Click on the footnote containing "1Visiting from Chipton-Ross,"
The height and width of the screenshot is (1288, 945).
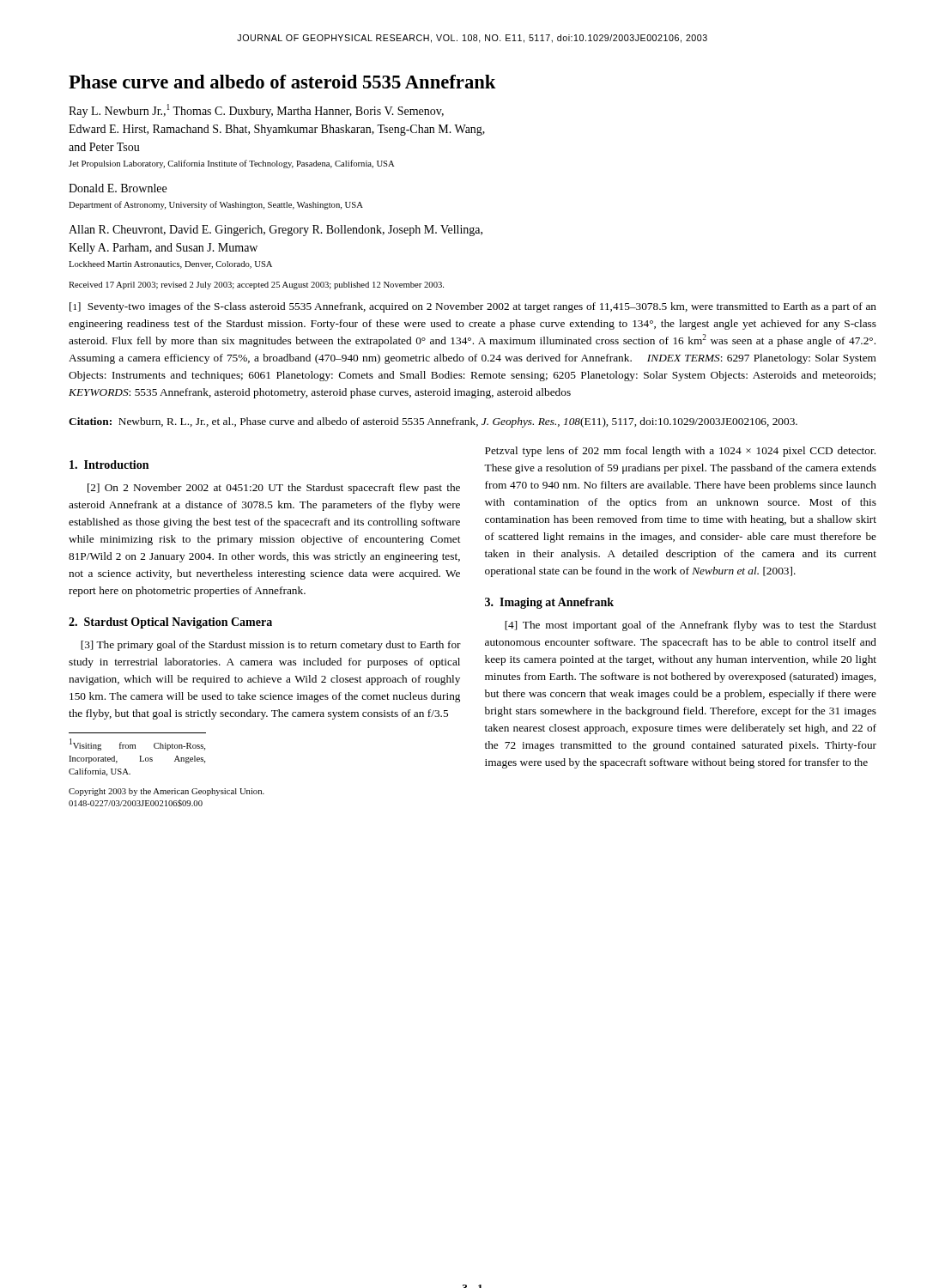pos(137,757)
